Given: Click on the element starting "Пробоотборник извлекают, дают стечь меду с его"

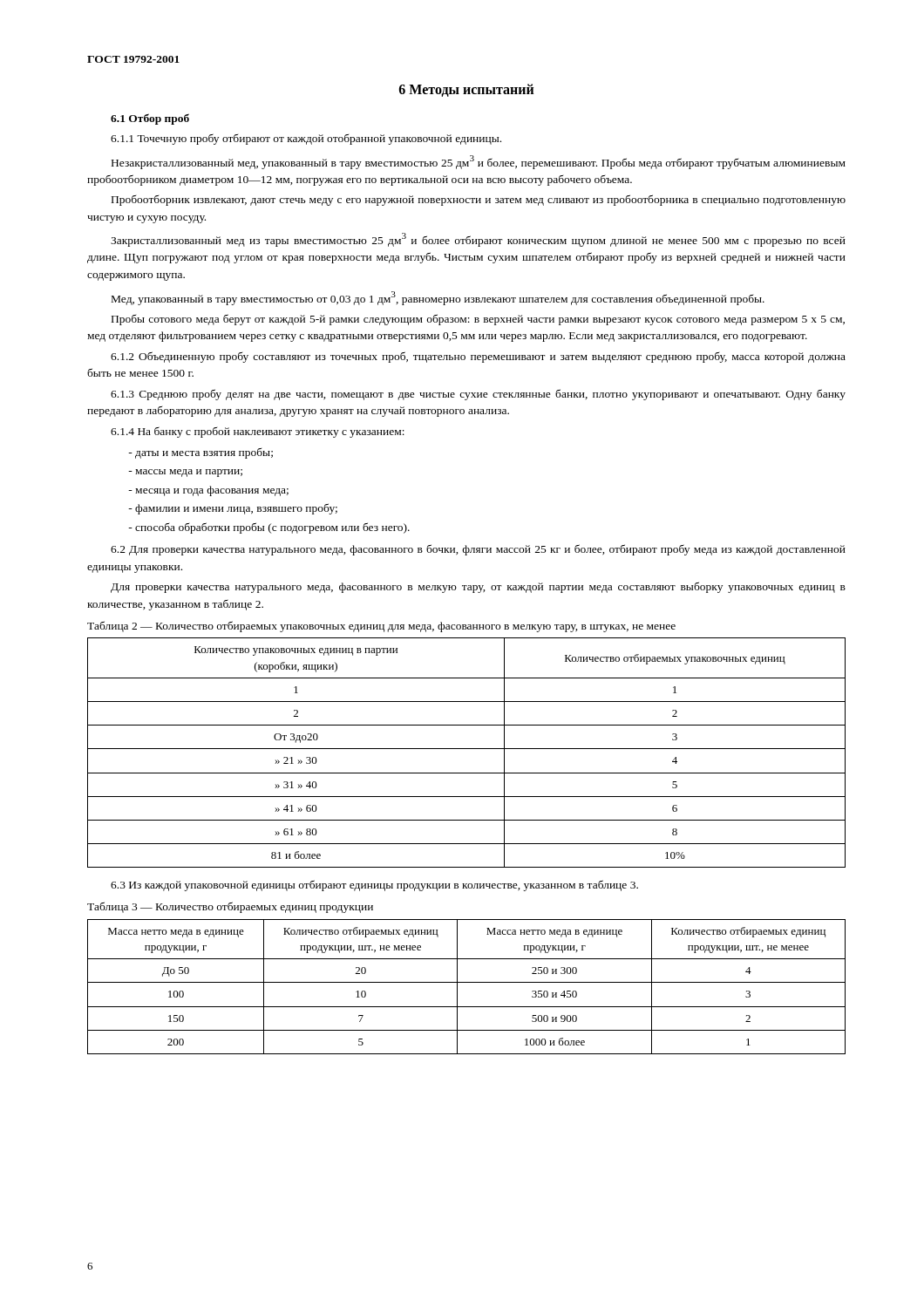Looking at the screenshot, I should pyautogui.click(x=466, y=208).
